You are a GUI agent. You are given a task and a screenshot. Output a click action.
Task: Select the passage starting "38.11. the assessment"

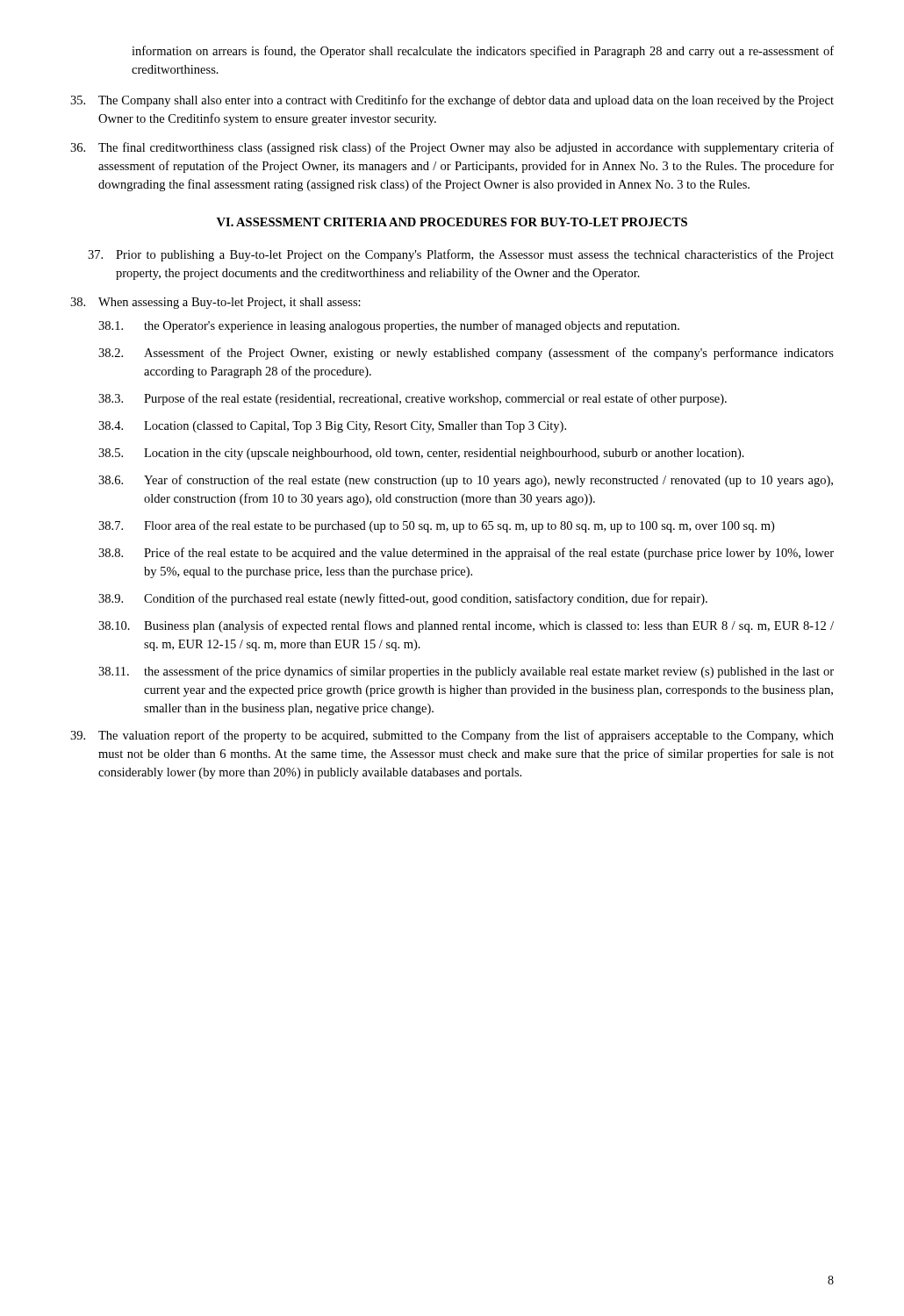pos(466,690)
